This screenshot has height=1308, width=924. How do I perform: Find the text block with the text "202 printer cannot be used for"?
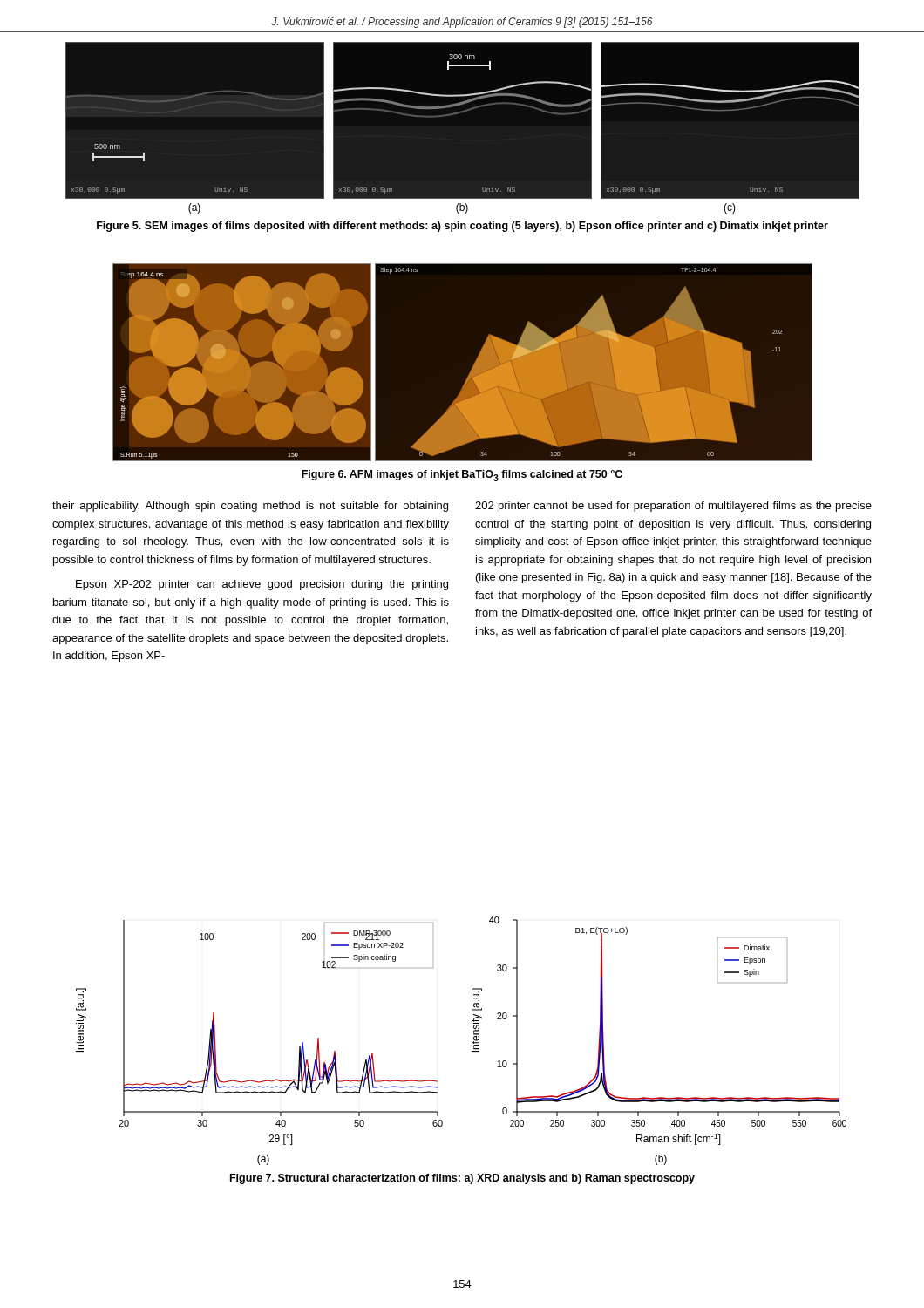tap(673, 569)
